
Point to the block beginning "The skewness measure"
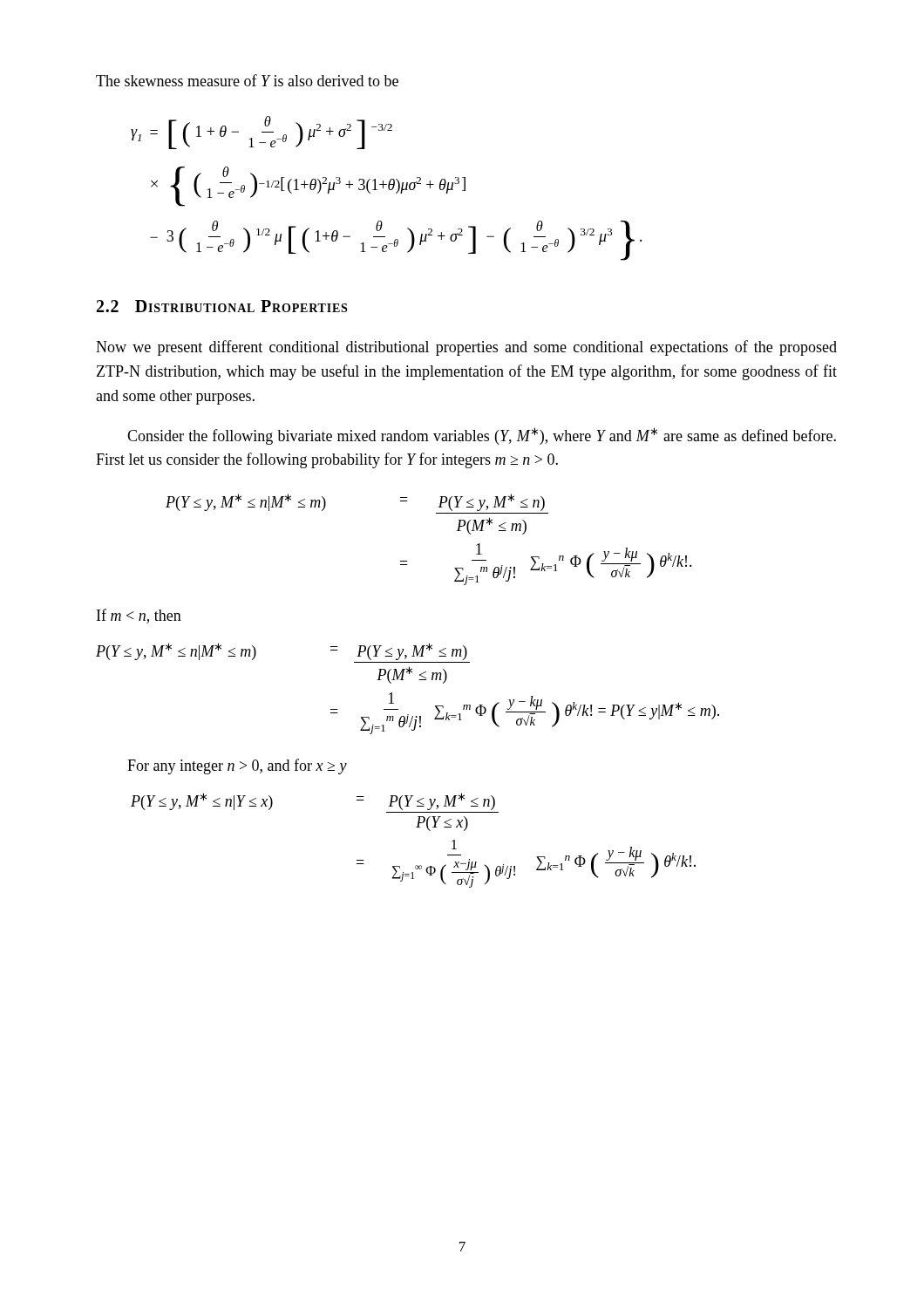coord(247,80)
